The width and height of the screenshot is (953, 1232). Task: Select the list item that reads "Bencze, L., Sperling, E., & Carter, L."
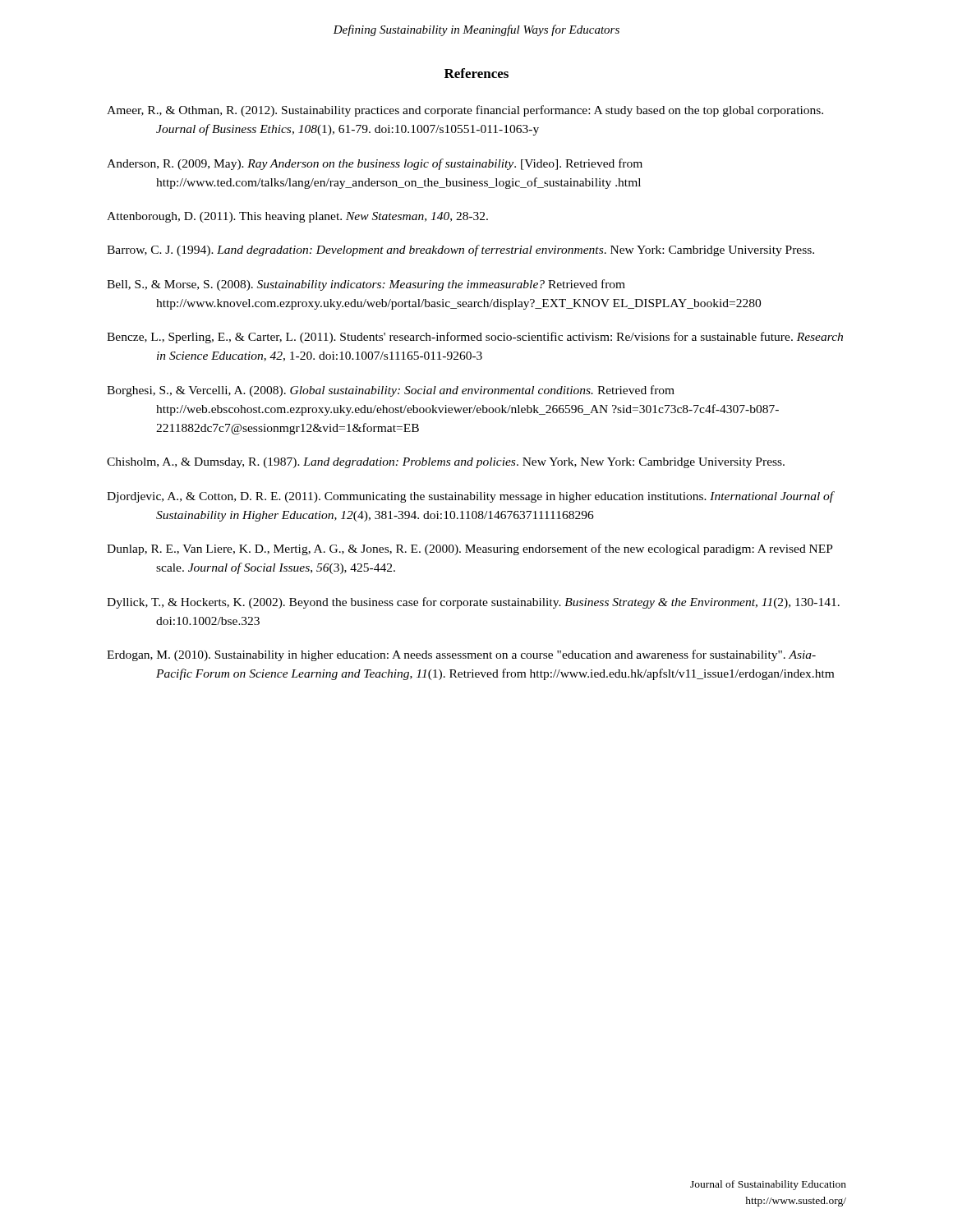pos(475,346)
